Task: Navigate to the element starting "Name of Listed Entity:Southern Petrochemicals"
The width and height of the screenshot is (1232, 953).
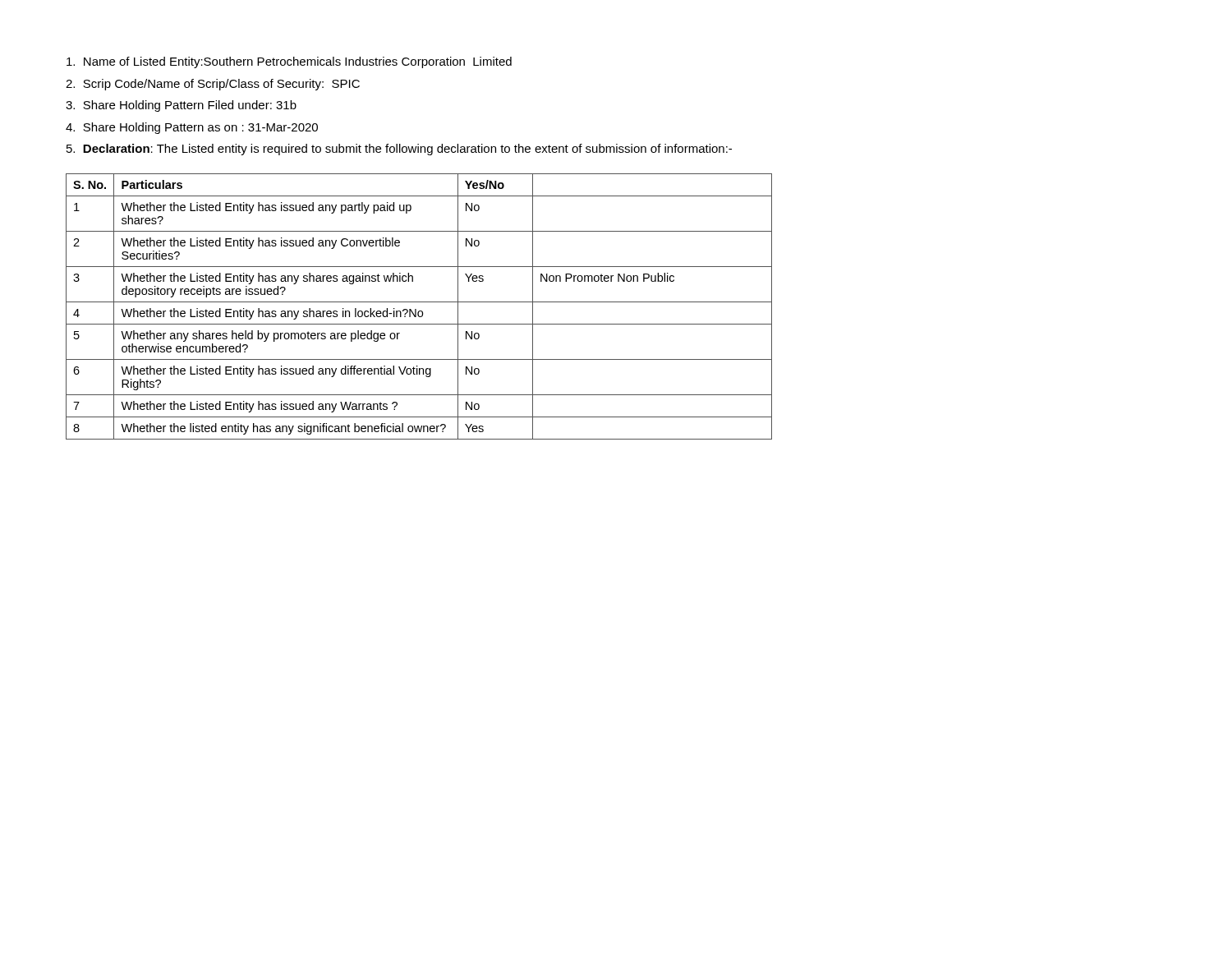Action: 289,61
